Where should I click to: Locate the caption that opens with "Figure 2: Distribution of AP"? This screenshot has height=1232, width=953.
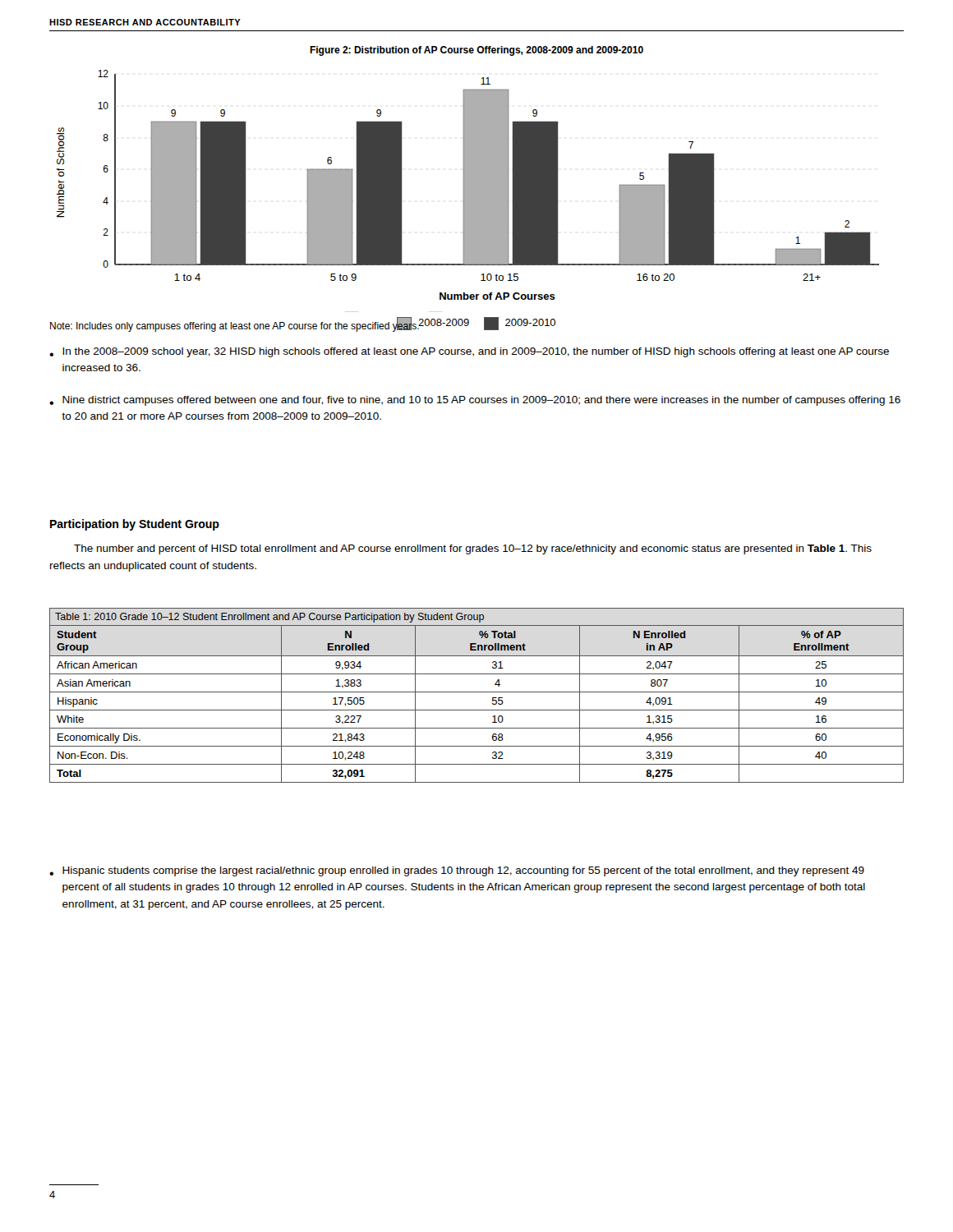(x=476, y=50)
